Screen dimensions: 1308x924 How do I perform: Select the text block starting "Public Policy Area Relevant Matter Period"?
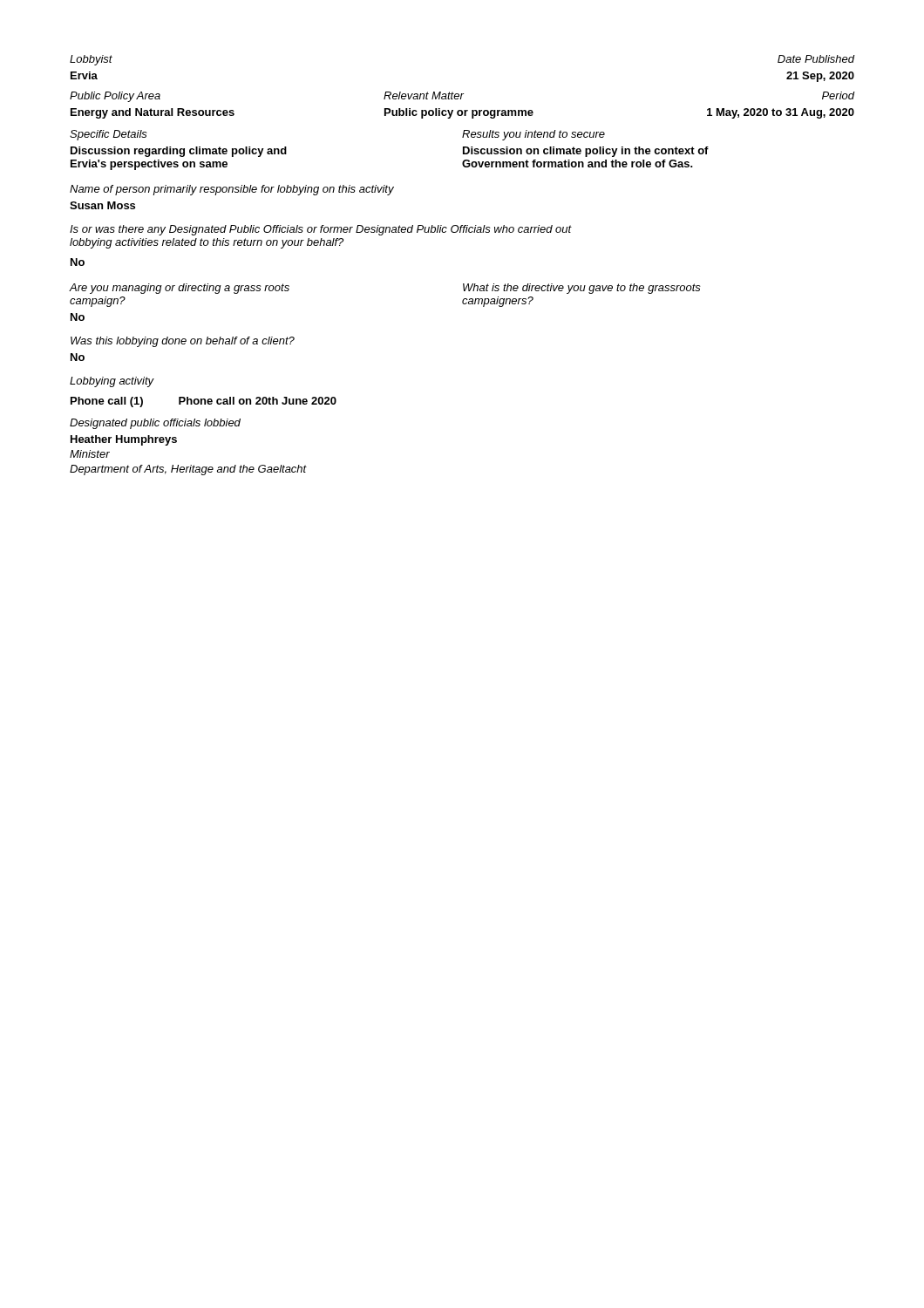462,95
